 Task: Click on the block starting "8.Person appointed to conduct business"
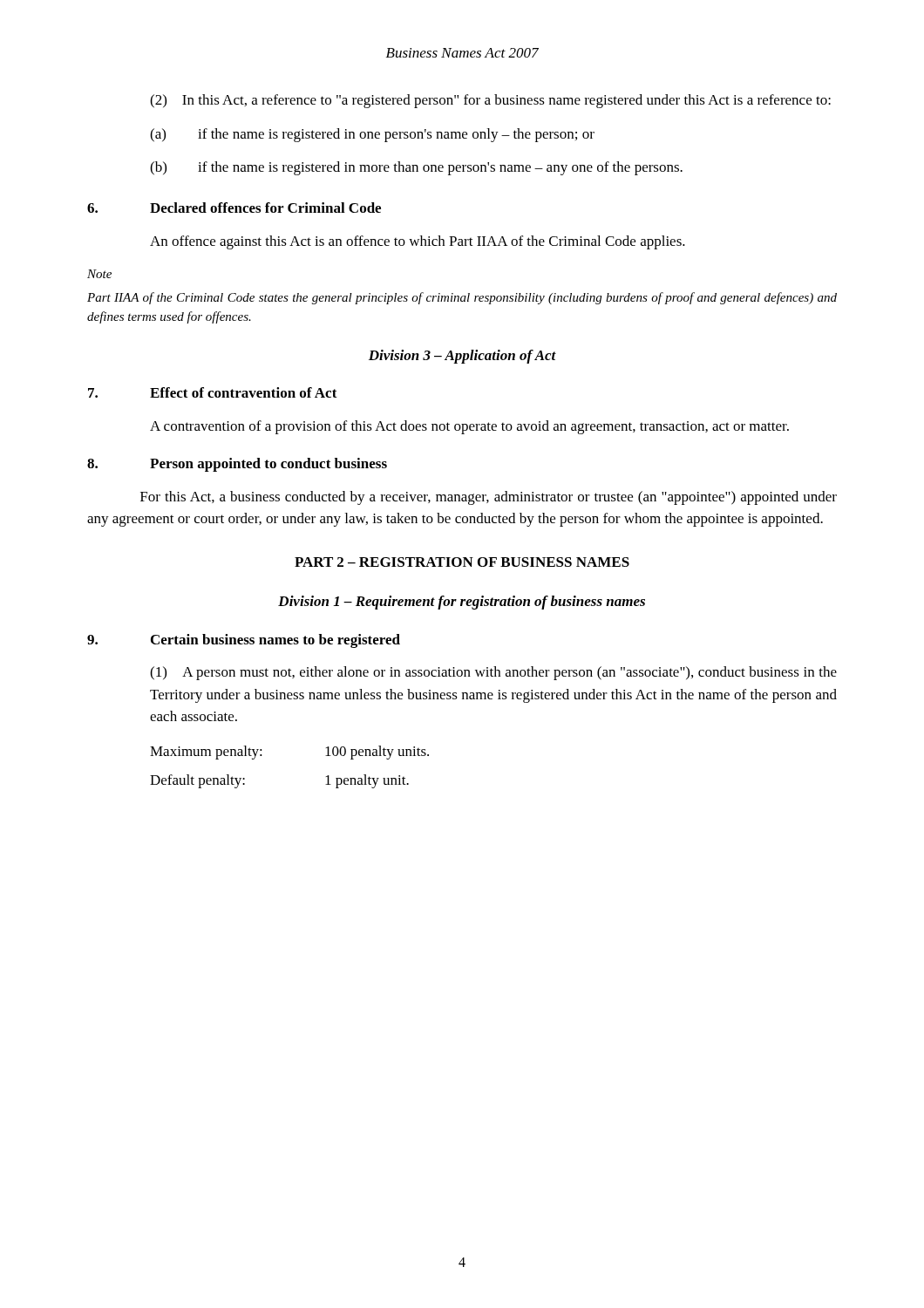click(x=237, y=465)
